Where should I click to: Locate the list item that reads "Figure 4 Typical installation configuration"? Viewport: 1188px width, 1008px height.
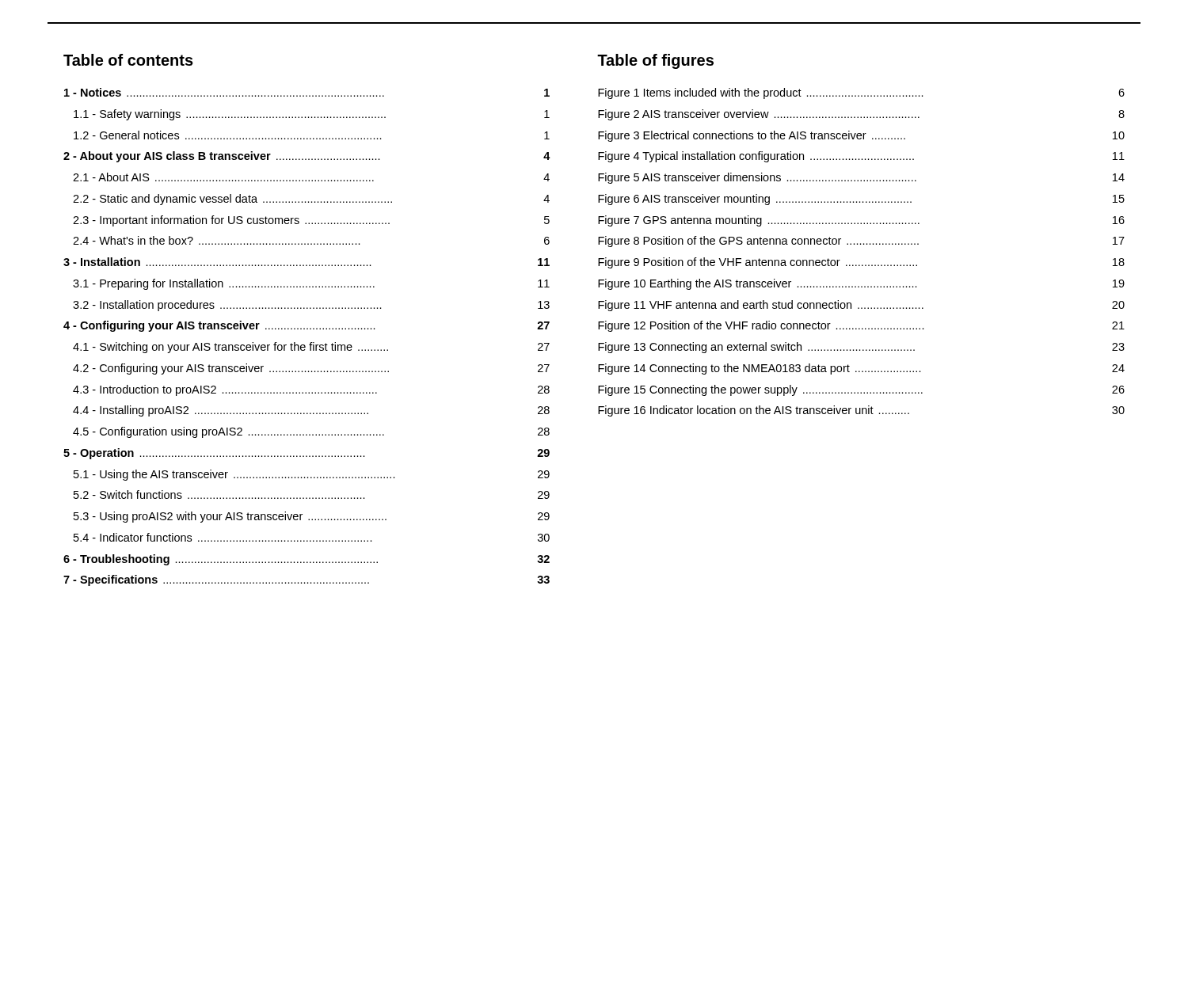861,157
